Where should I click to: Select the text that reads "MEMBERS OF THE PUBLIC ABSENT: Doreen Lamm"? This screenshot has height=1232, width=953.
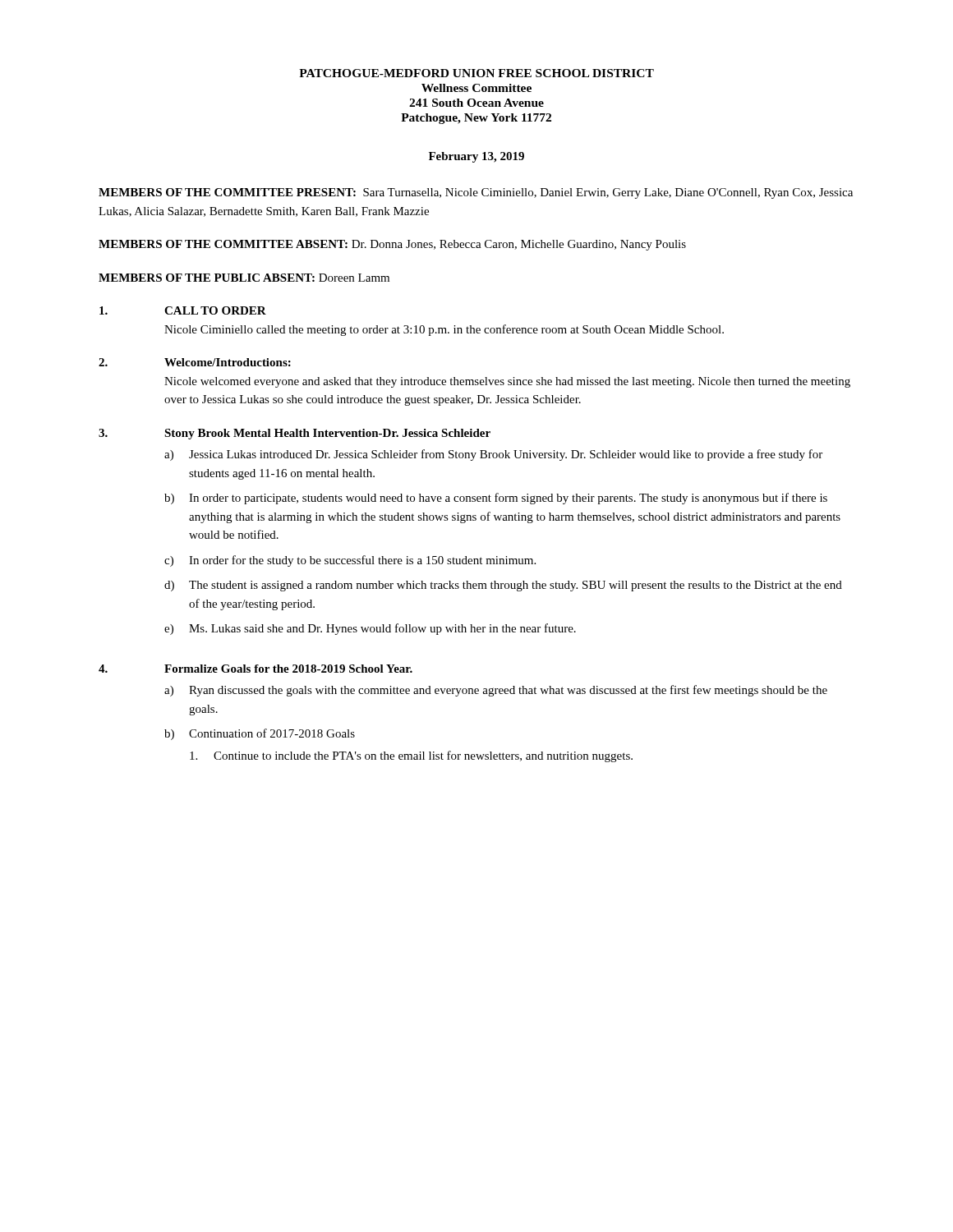pos(244,277)
